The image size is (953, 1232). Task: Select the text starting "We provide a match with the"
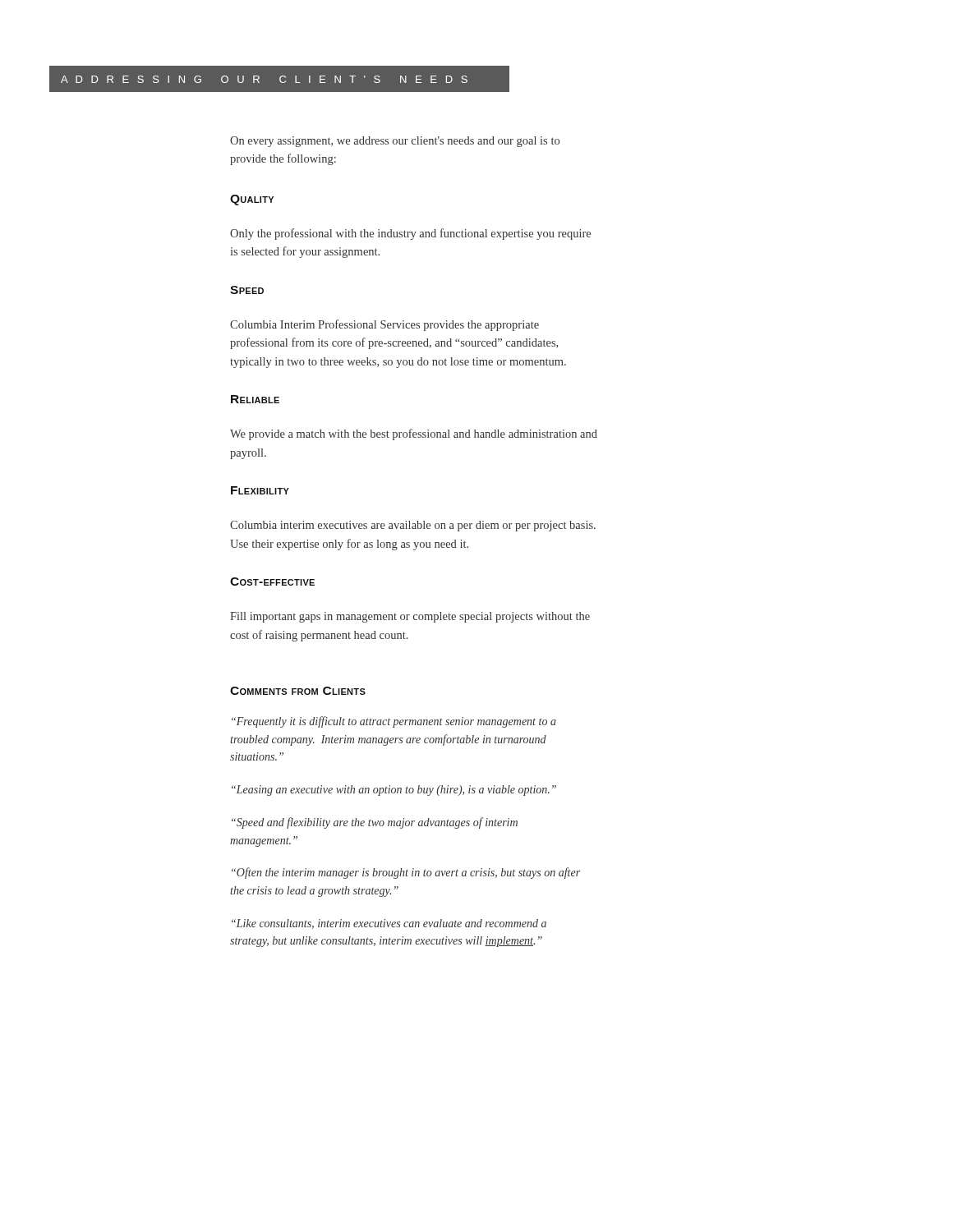[x=414, y=443]
